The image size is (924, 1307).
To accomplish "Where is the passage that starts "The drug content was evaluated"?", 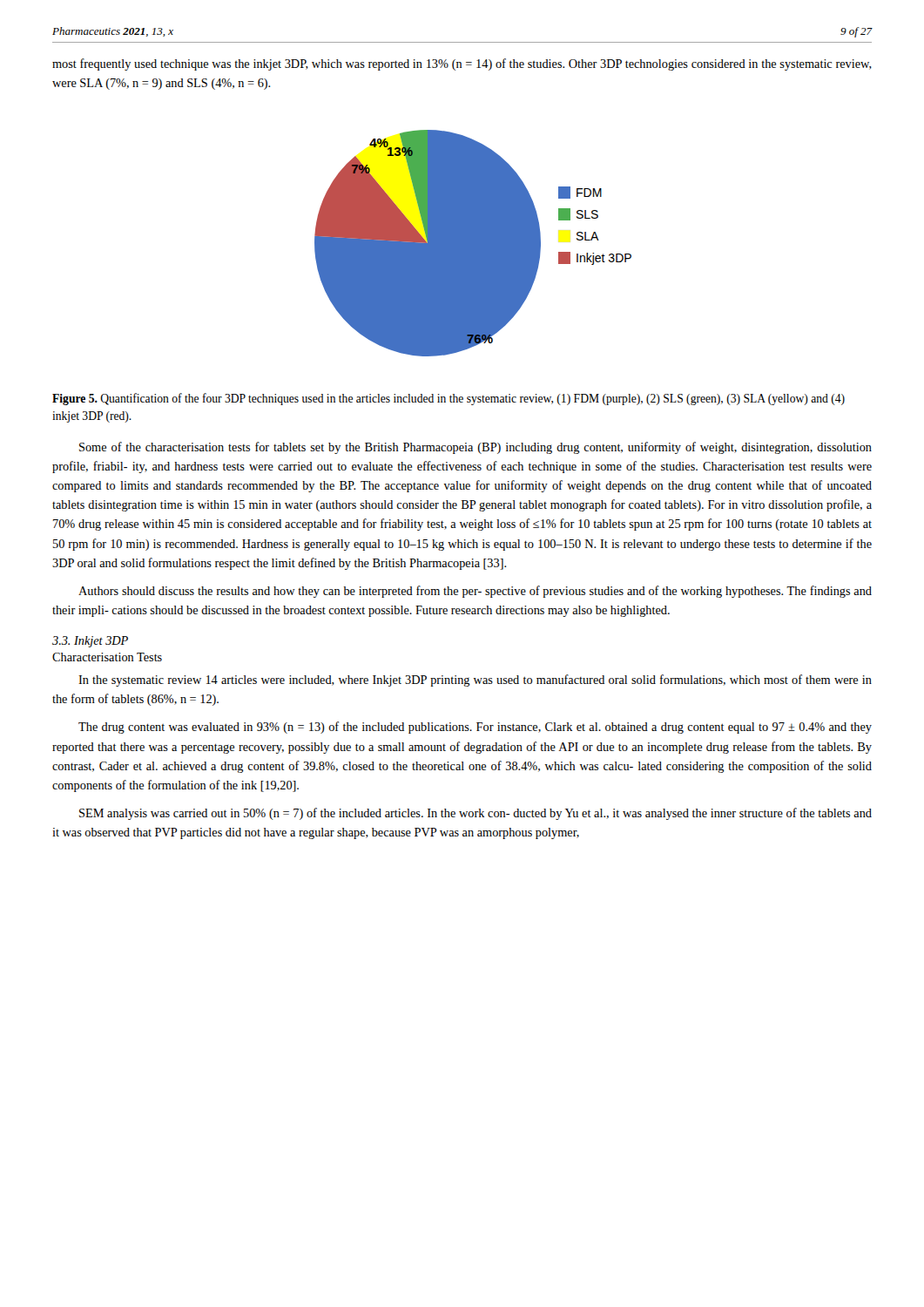I will tap(462, 756).
